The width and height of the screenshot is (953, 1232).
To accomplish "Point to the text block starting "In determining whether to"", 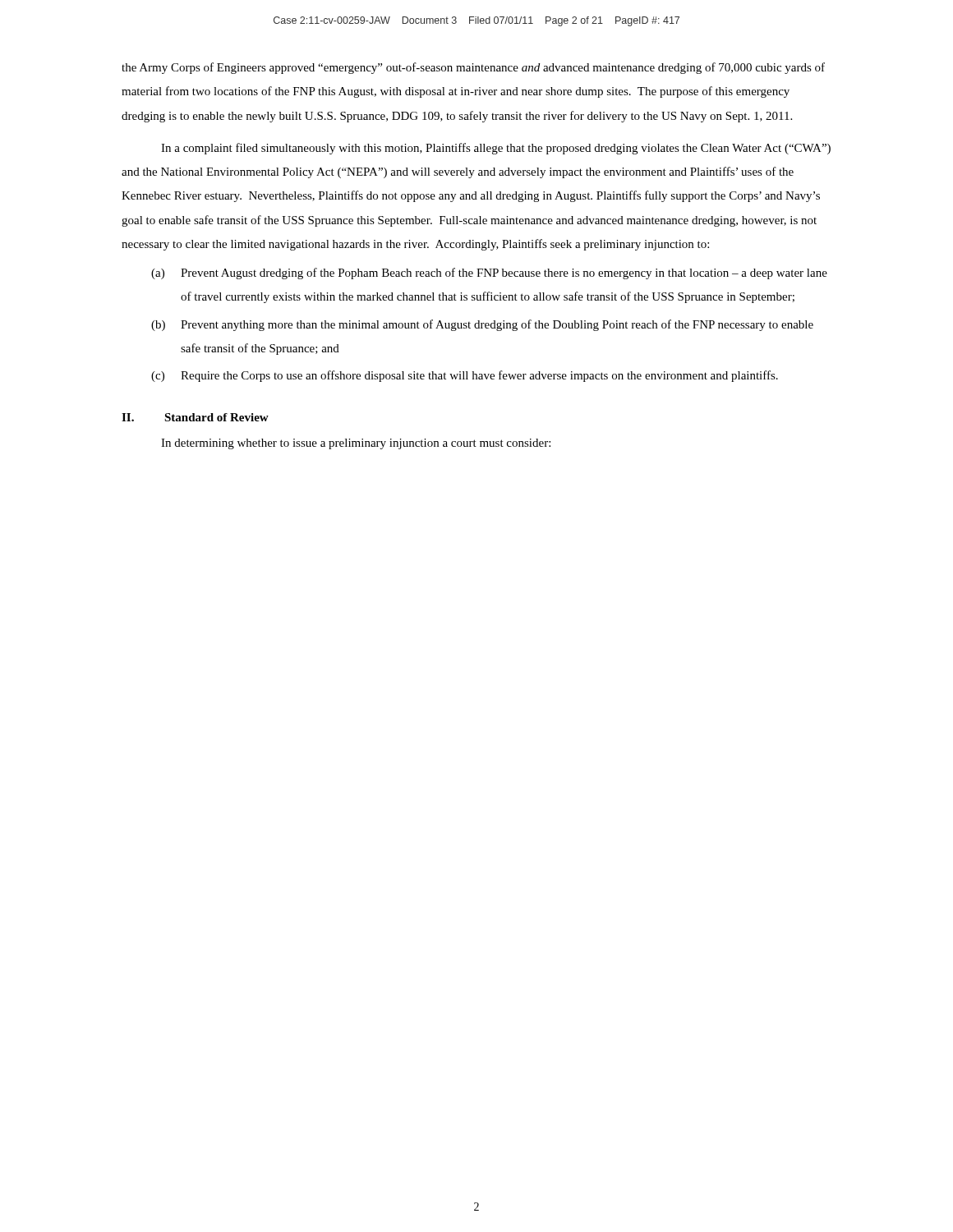I will pos(356,443).
